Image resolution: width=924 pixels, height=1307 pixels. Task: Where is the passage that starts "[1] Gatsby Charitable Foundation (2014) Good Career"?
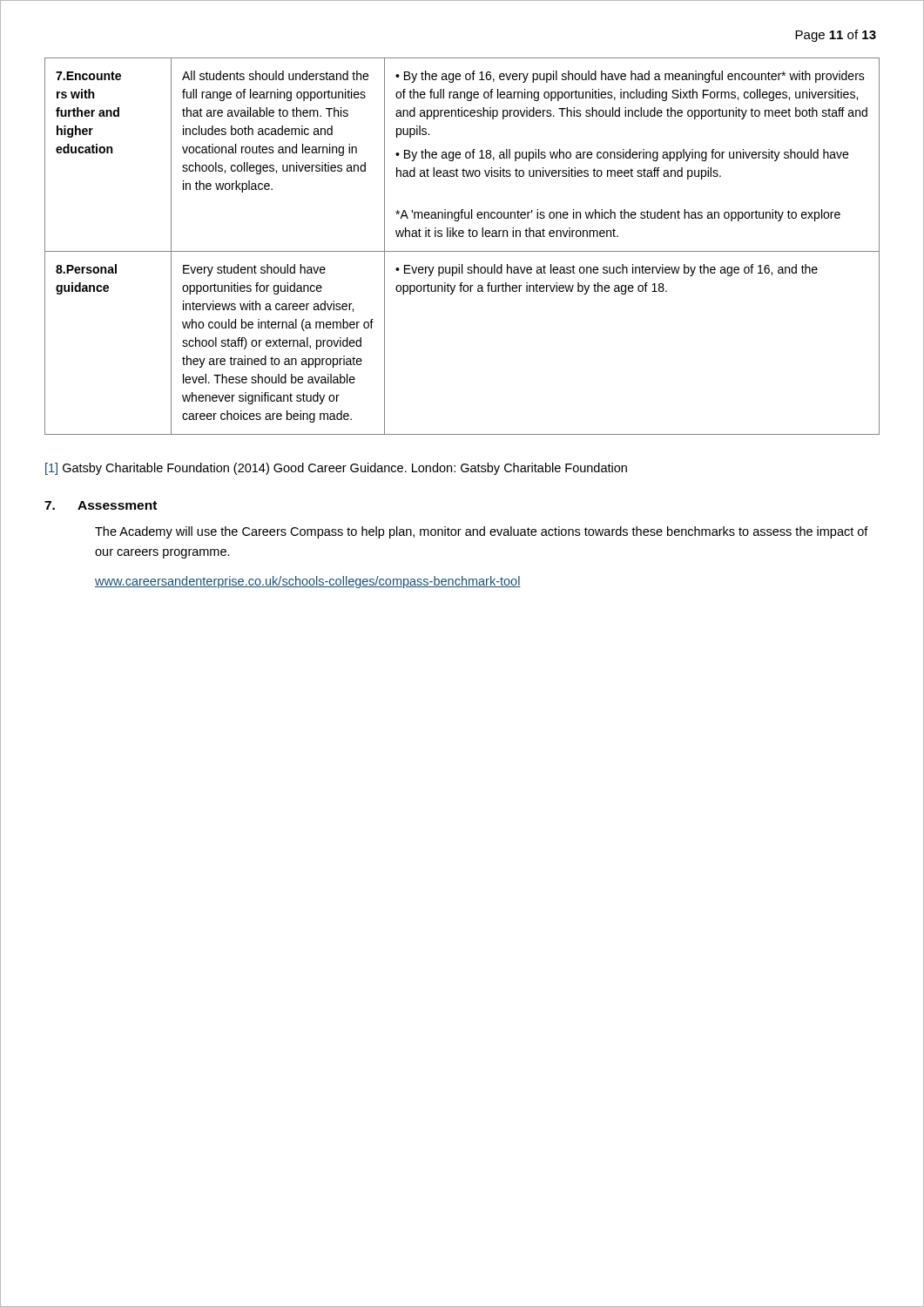(336, 468)
